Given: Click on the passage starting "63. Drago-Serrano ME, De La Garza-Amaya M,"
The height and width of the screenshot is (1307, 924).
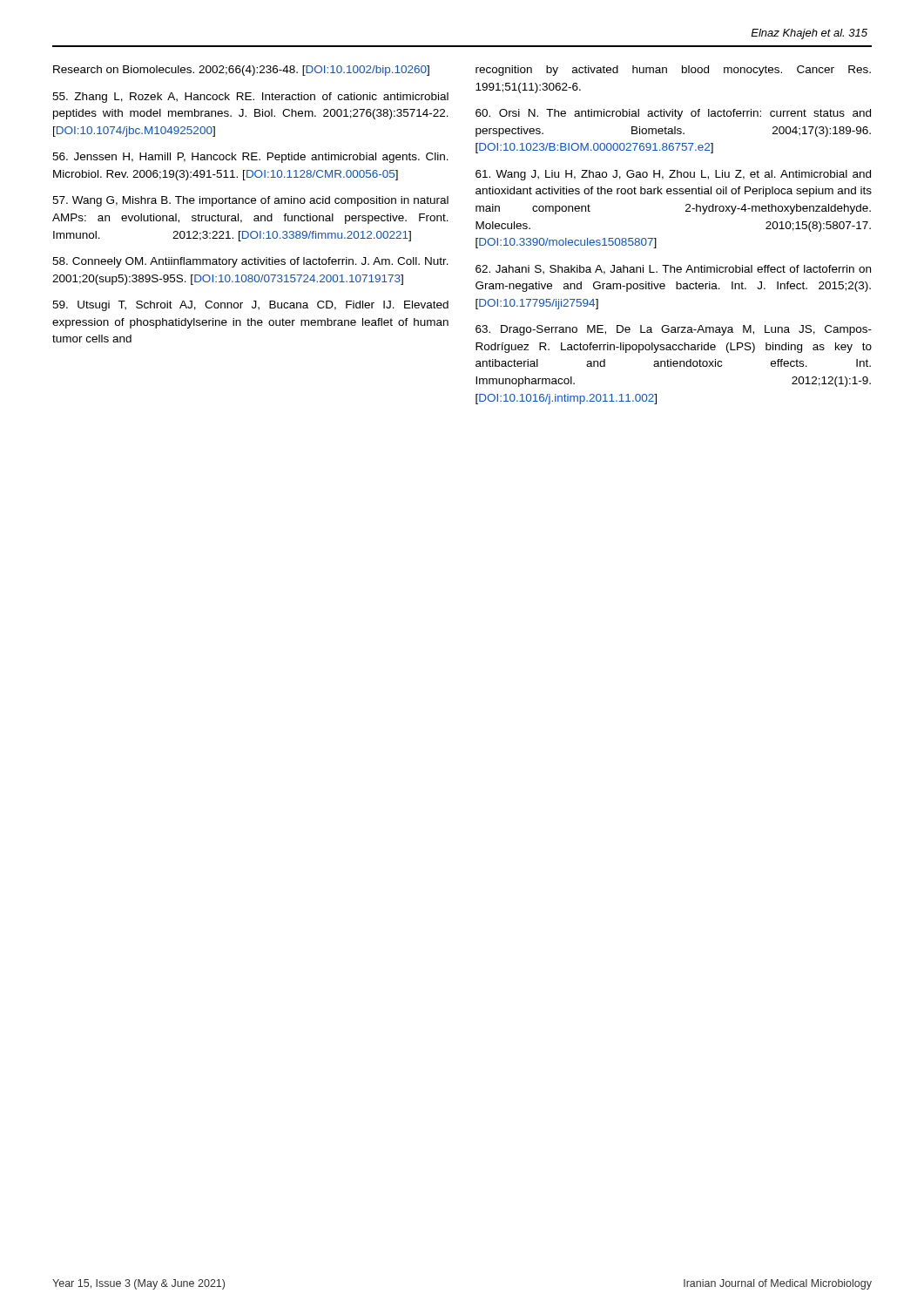Looking at the screenshot, I should pyautogui.click(x=673, y=363).
